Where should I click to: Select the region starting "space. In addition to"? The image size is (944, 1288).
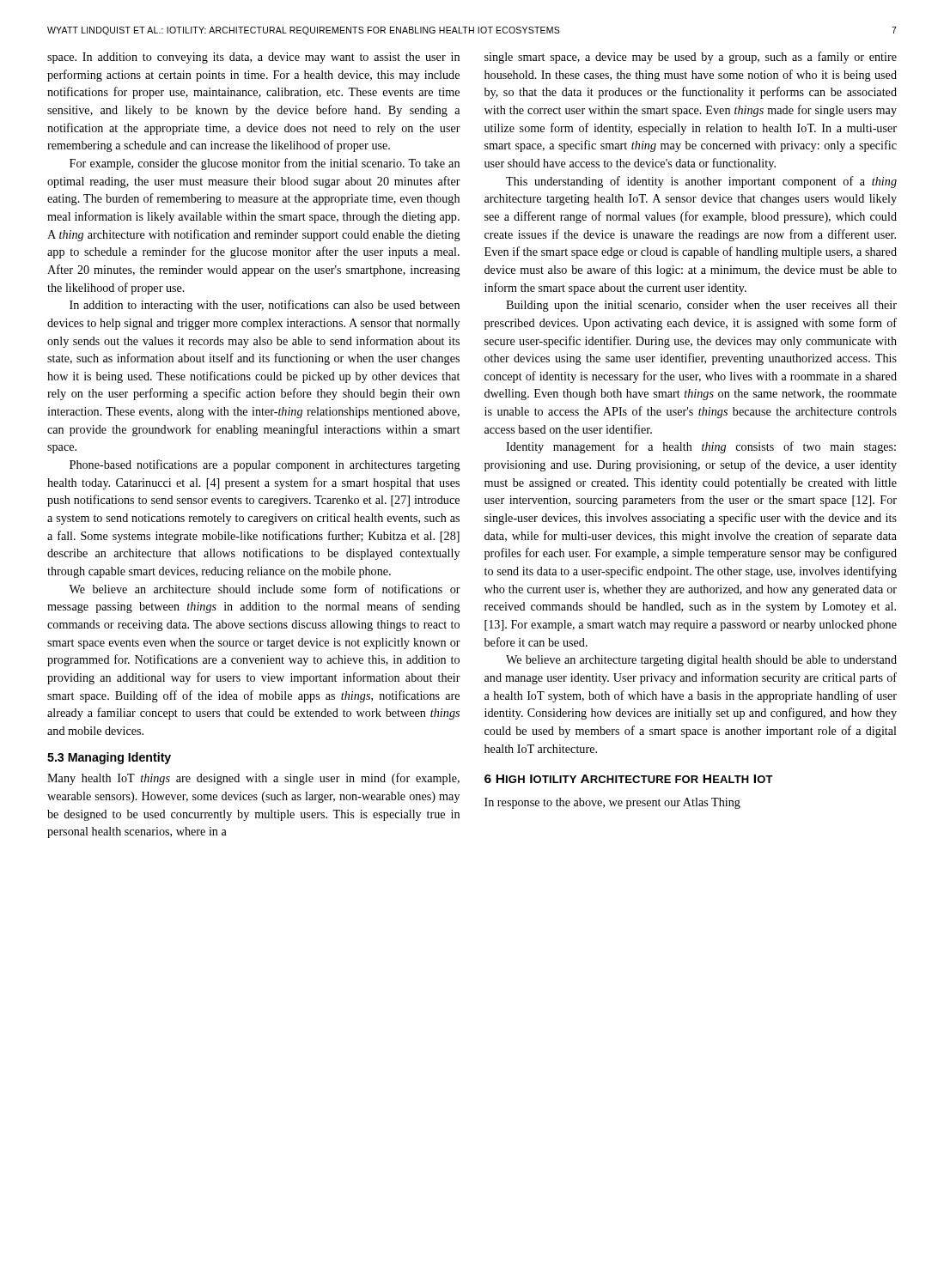254,101
